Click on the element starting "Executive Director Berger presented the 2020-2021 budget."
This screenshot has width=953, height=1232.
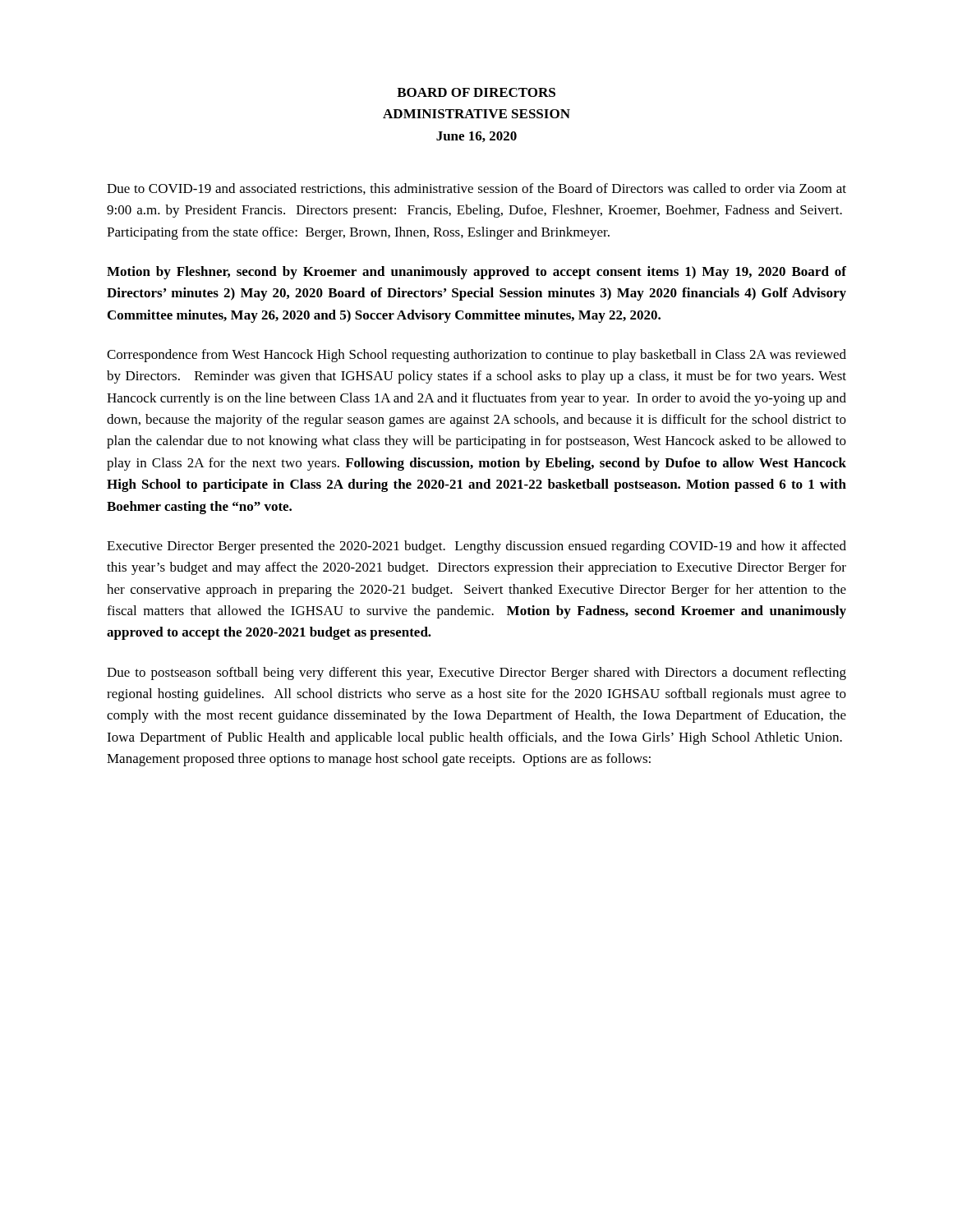coord(476,589)
